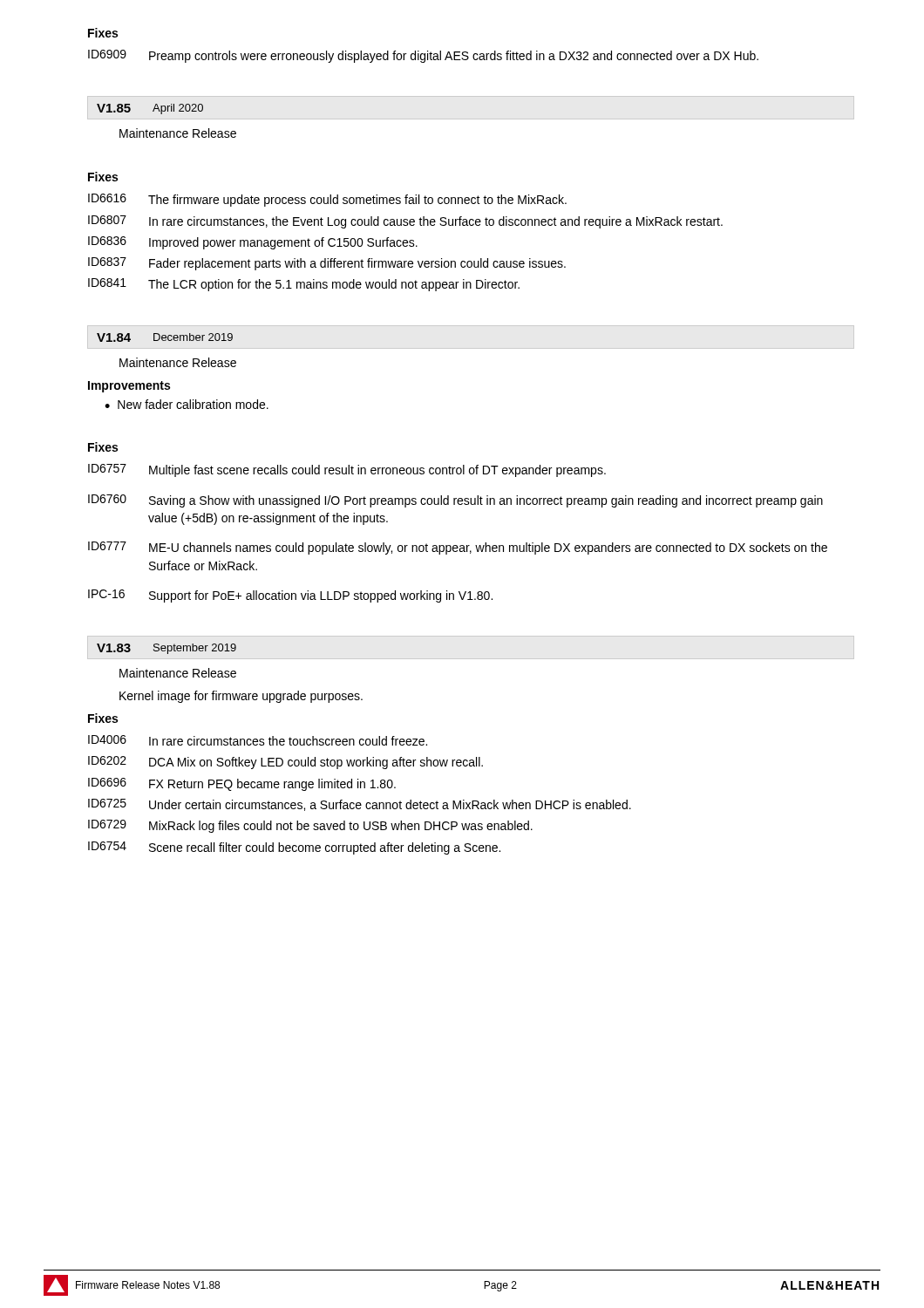Select the list item that says "• New fader calibration mode."
The image size is (924, 1308).
187,407
